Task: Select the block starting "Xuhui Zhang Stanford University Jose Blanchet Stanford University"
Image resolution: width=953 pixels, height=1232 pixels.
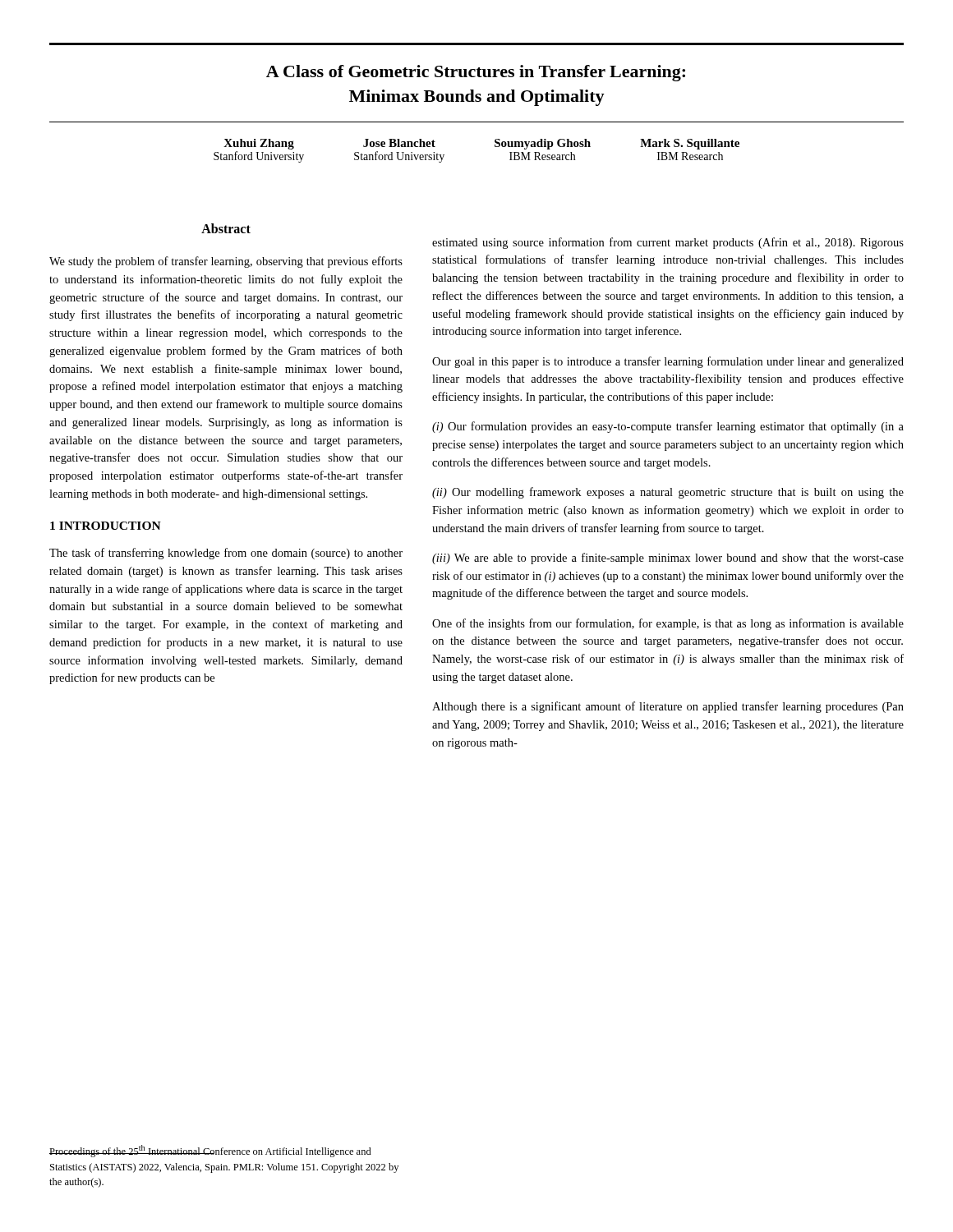Action: click(x=248, y=144)
